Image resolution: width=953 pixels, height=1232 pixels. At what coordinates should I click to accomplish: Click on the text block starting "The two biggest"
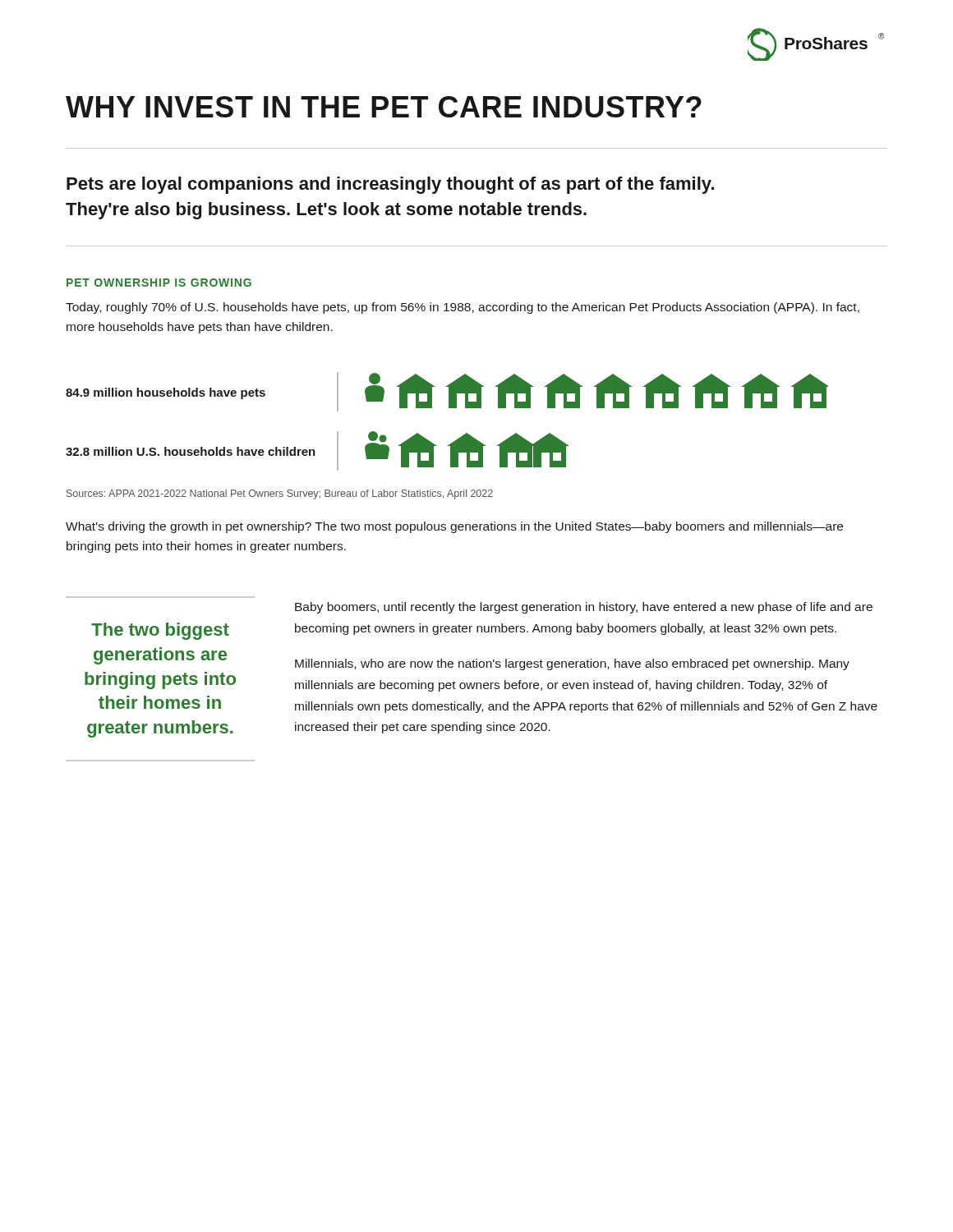tap(160, 679)
